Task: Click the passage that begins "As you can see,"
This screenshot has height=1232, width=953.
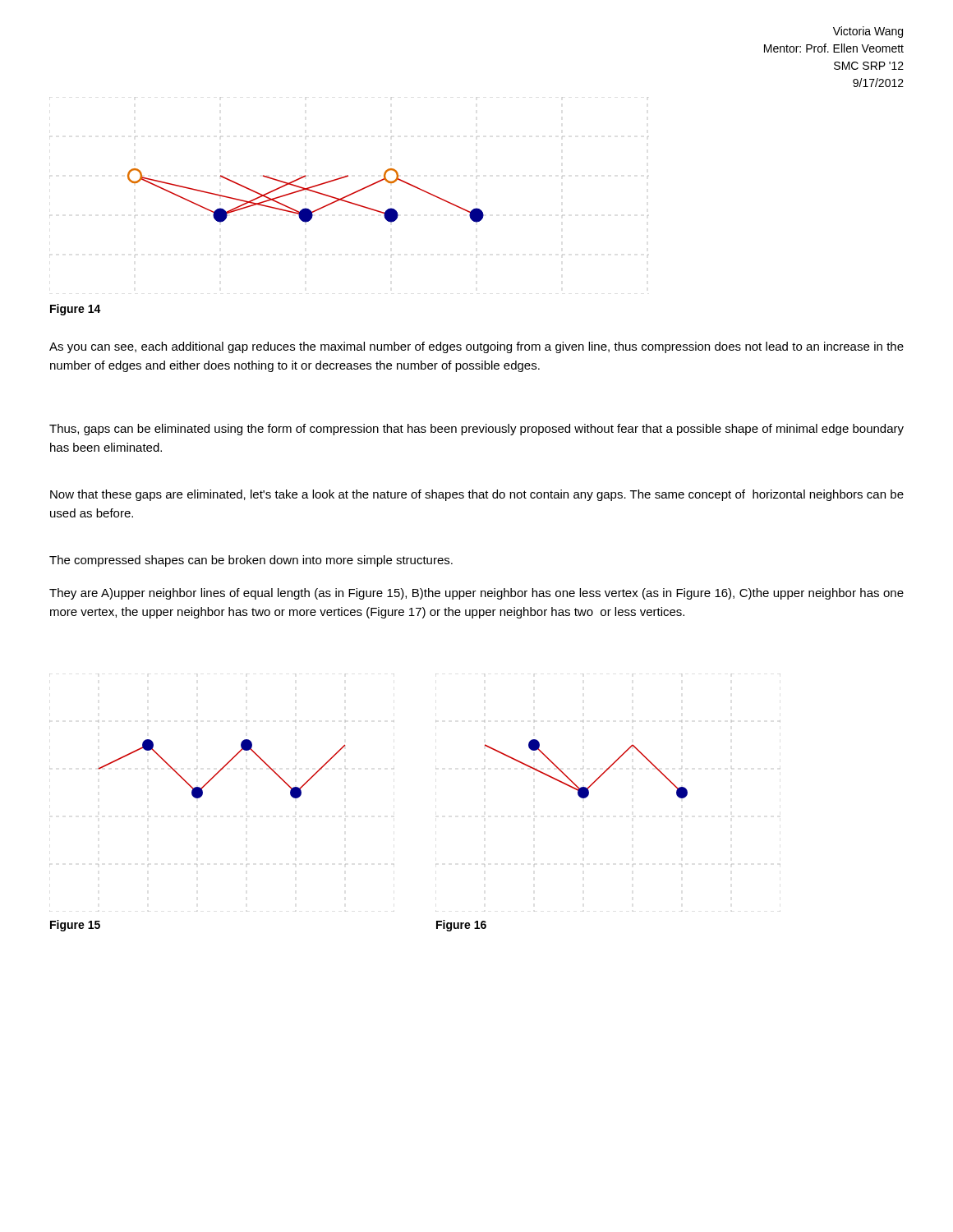Action: (x=476, y=356)
